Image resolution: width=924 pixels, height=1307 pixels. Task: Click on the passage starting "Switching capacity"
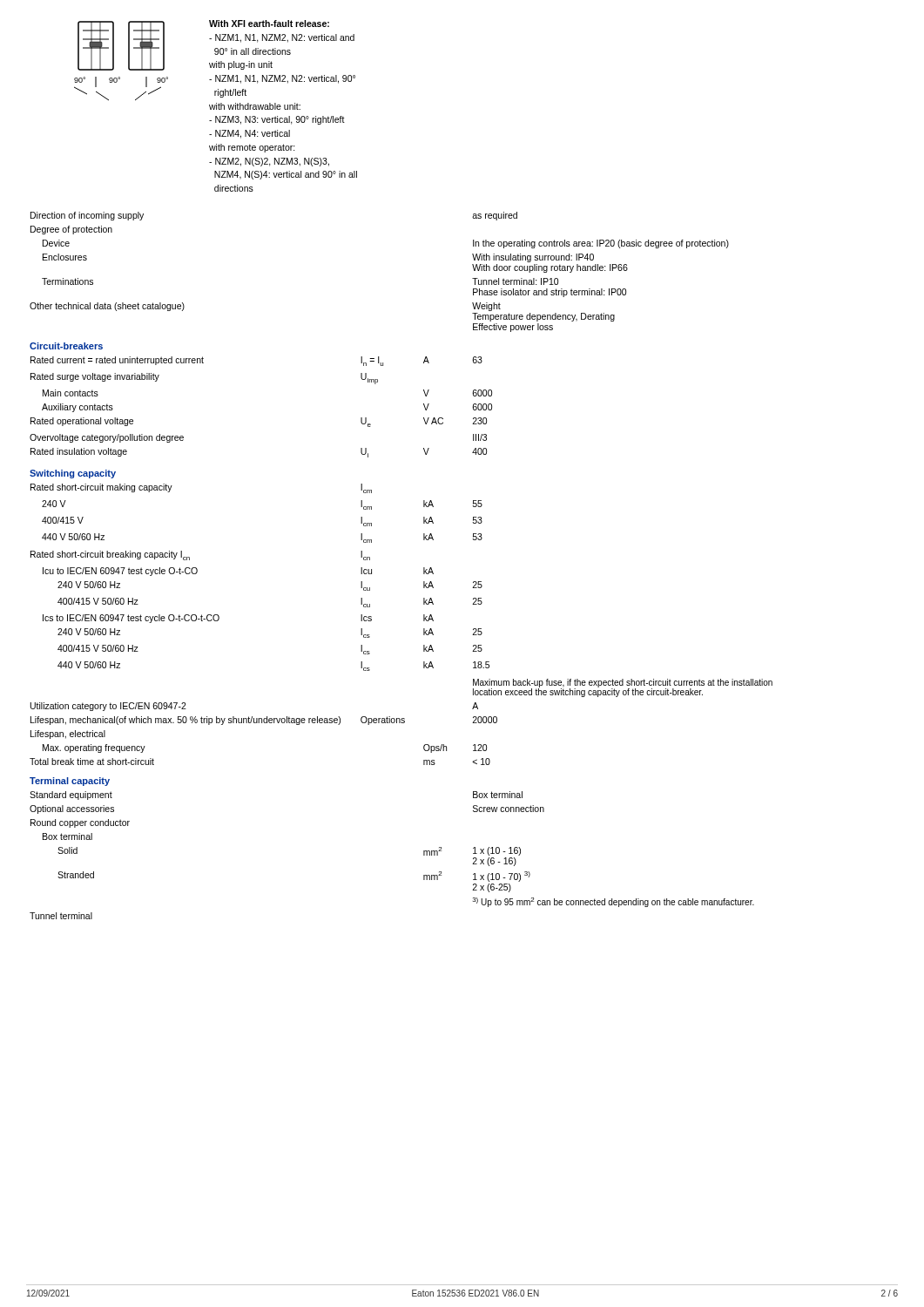click(x=73, y=473)
